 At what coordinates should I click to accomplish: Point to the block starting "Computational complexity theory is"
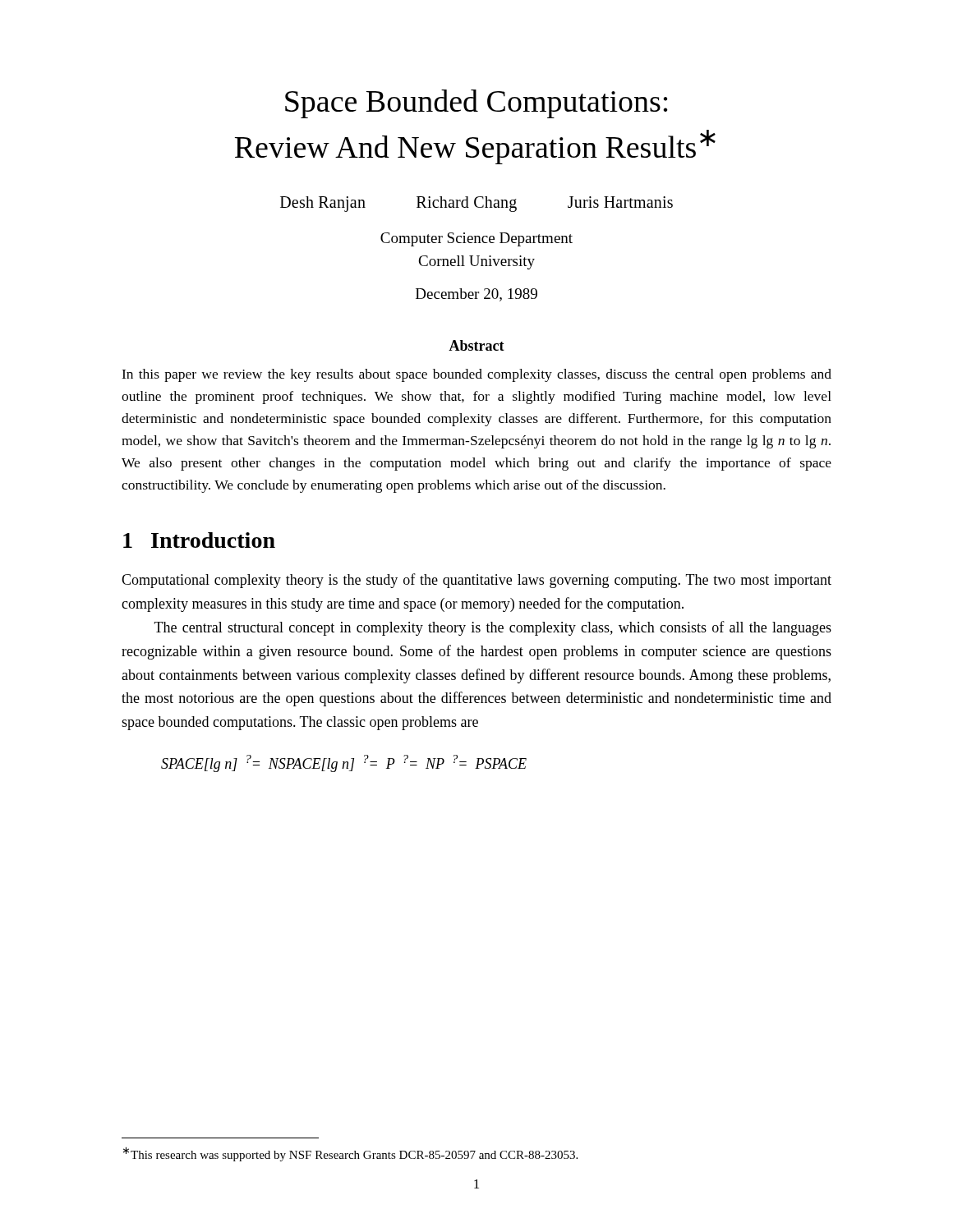coord(476,651)
